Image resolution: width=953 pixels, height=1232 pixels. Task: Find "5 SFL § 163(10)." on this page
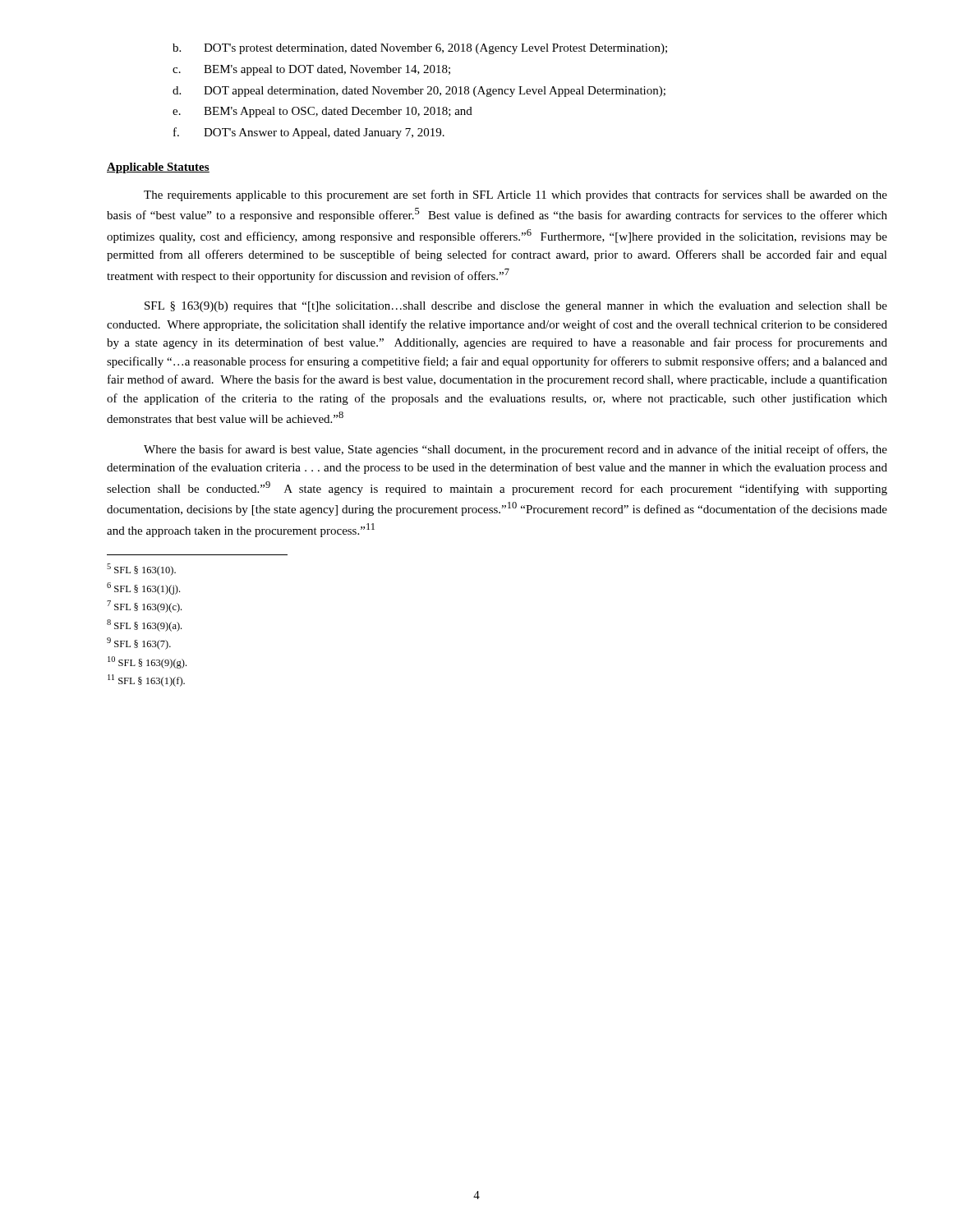142,569
